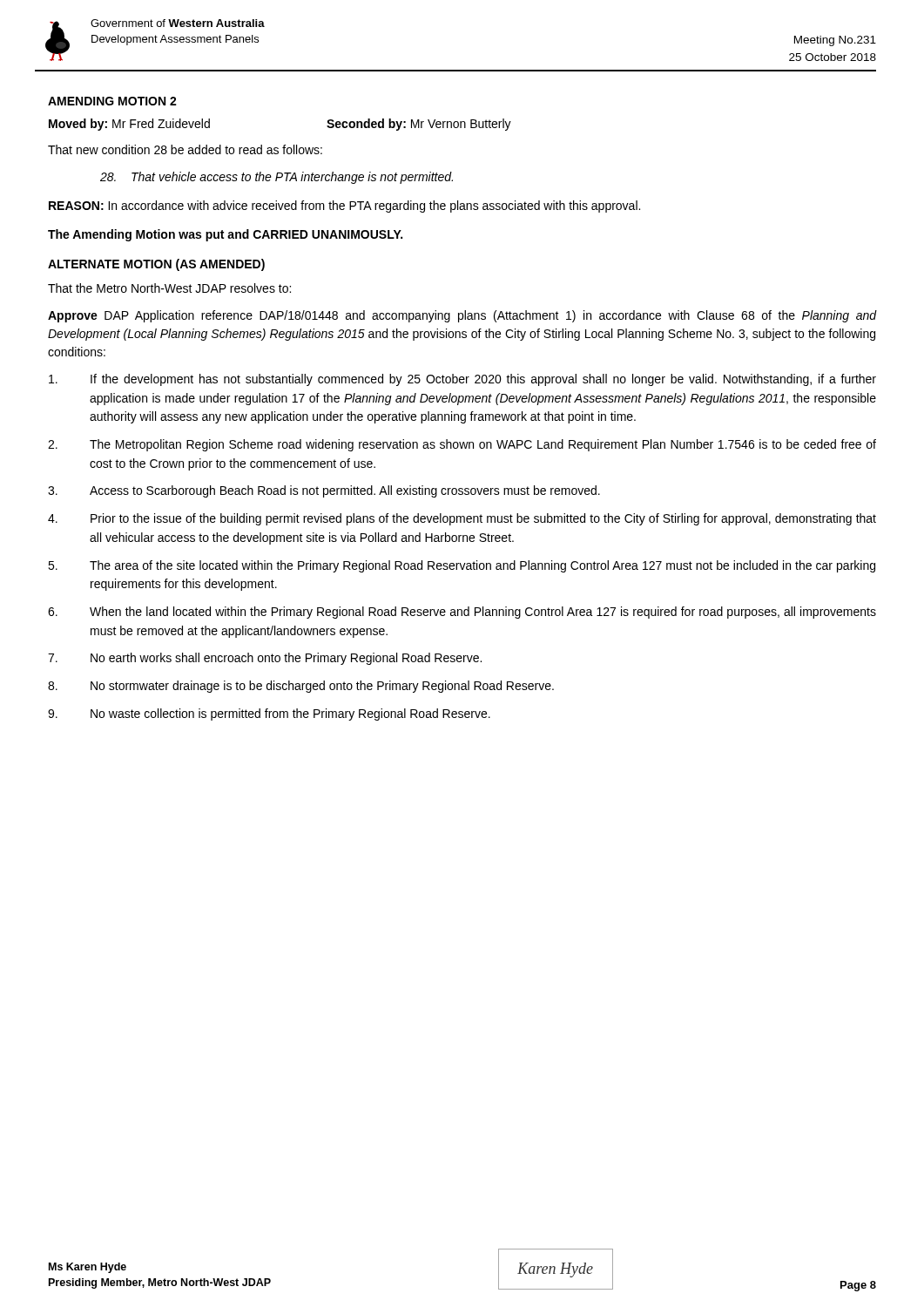Find the block on this page that starts "If the development has not substantially"
The width and height of the screenshot is (924, 1307).
[x=462, y=399]
